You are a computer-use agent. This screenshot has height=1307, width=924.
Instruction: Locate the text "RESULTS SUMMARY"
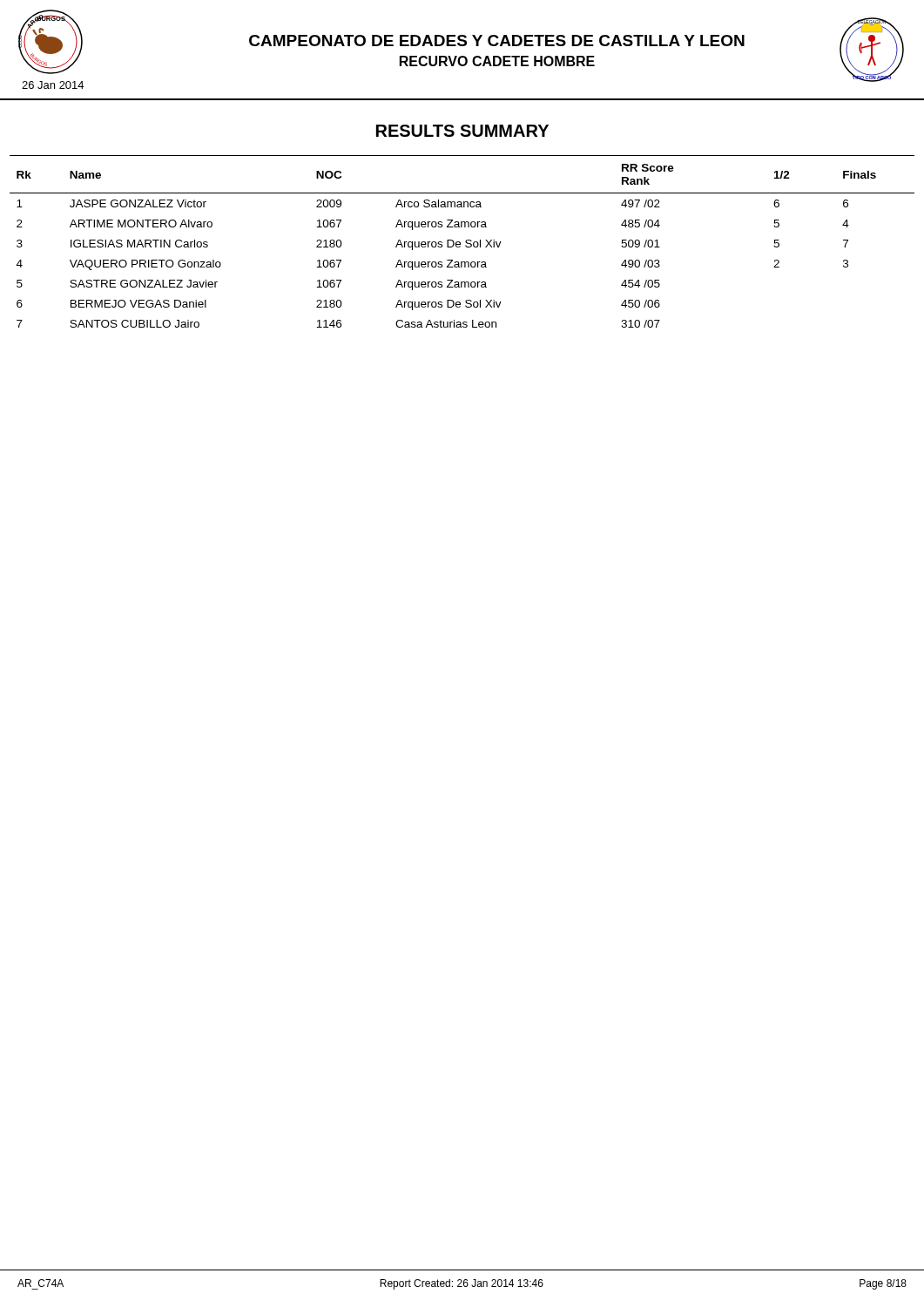click(x=462, y=131)
